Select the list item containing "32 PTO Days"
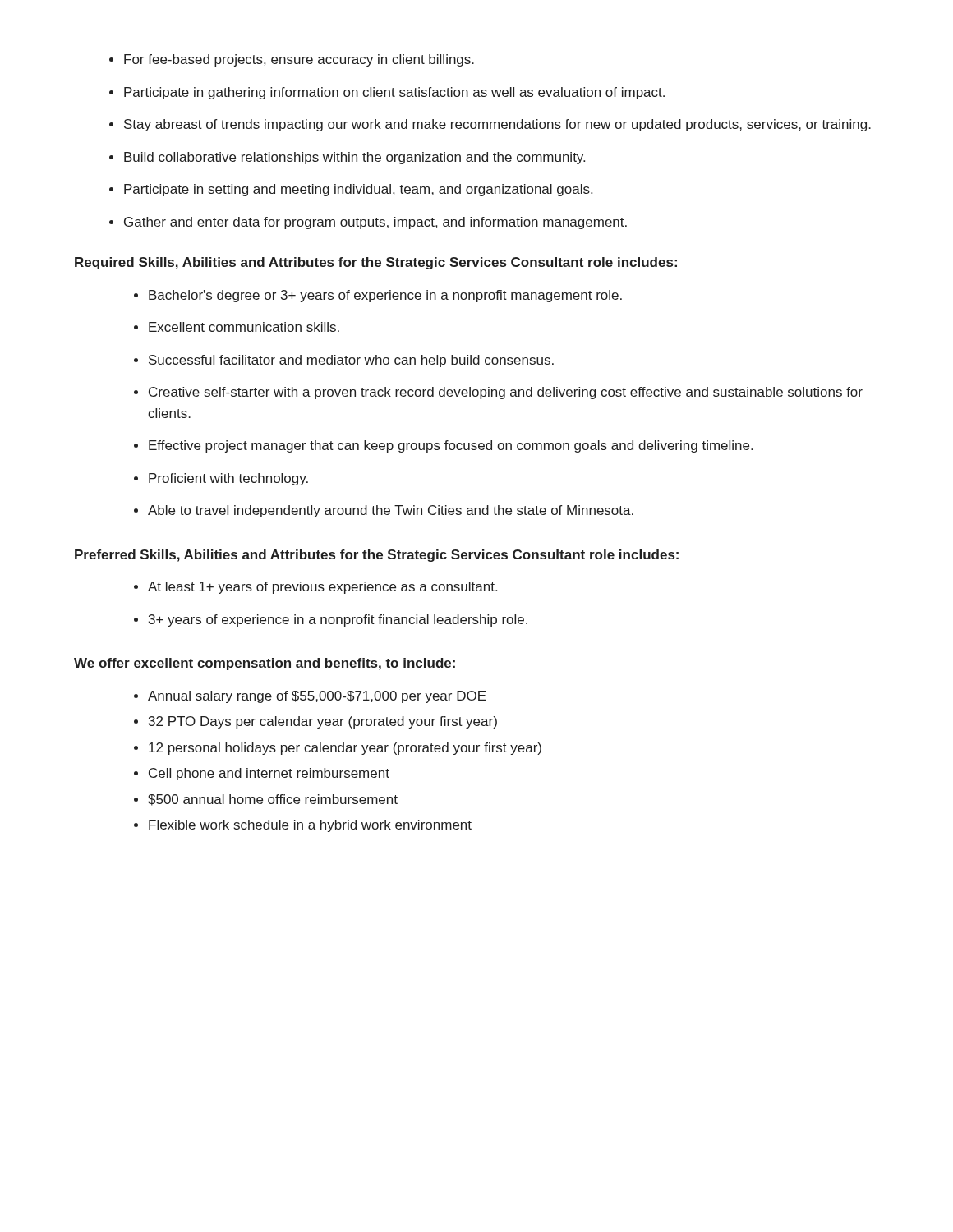 [323, 722]
